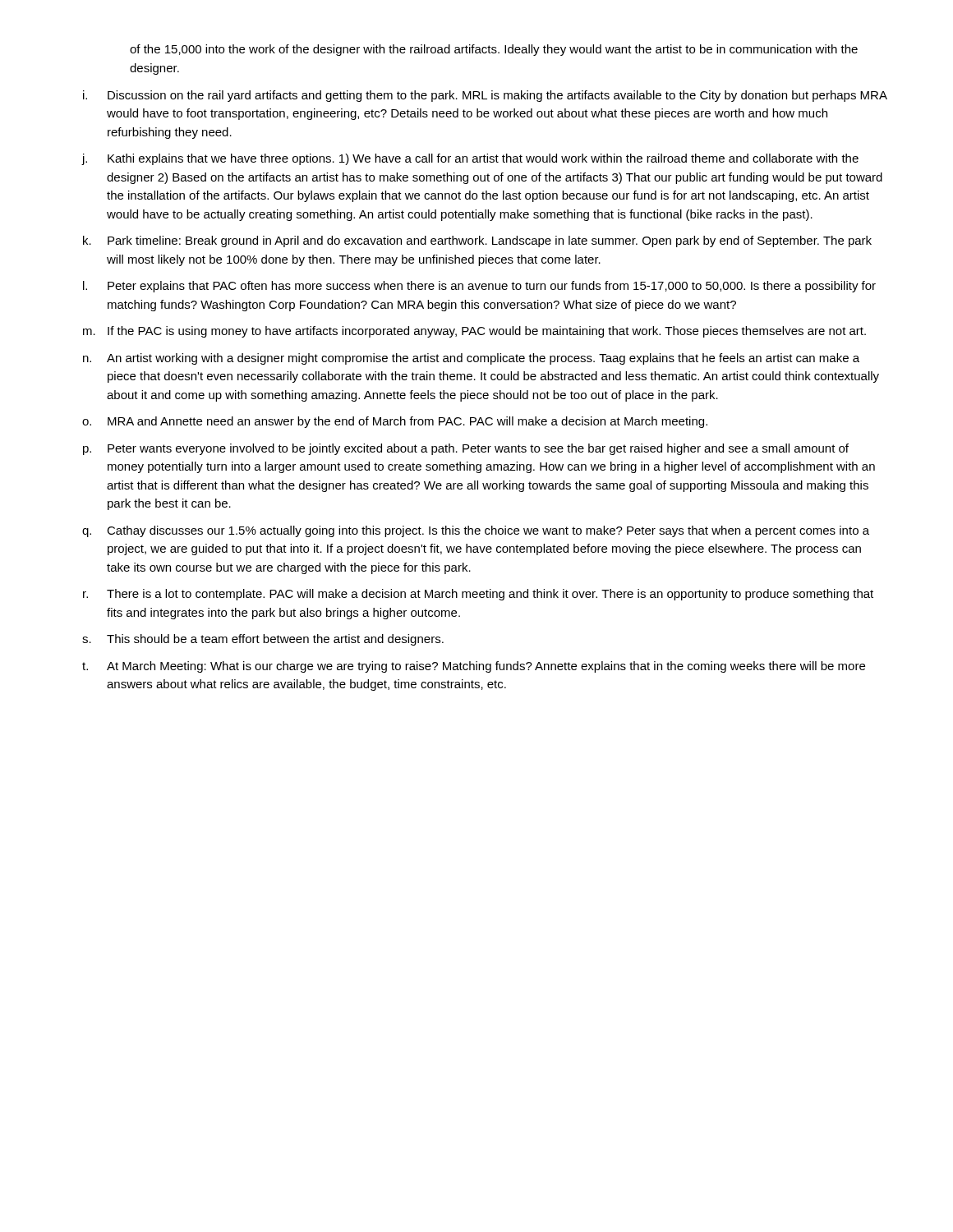The height and width of the screenshot is (1232, 953).
Task: Find the text starting "o. MRA and Annette need an answer by"
Action: [485, 422]
